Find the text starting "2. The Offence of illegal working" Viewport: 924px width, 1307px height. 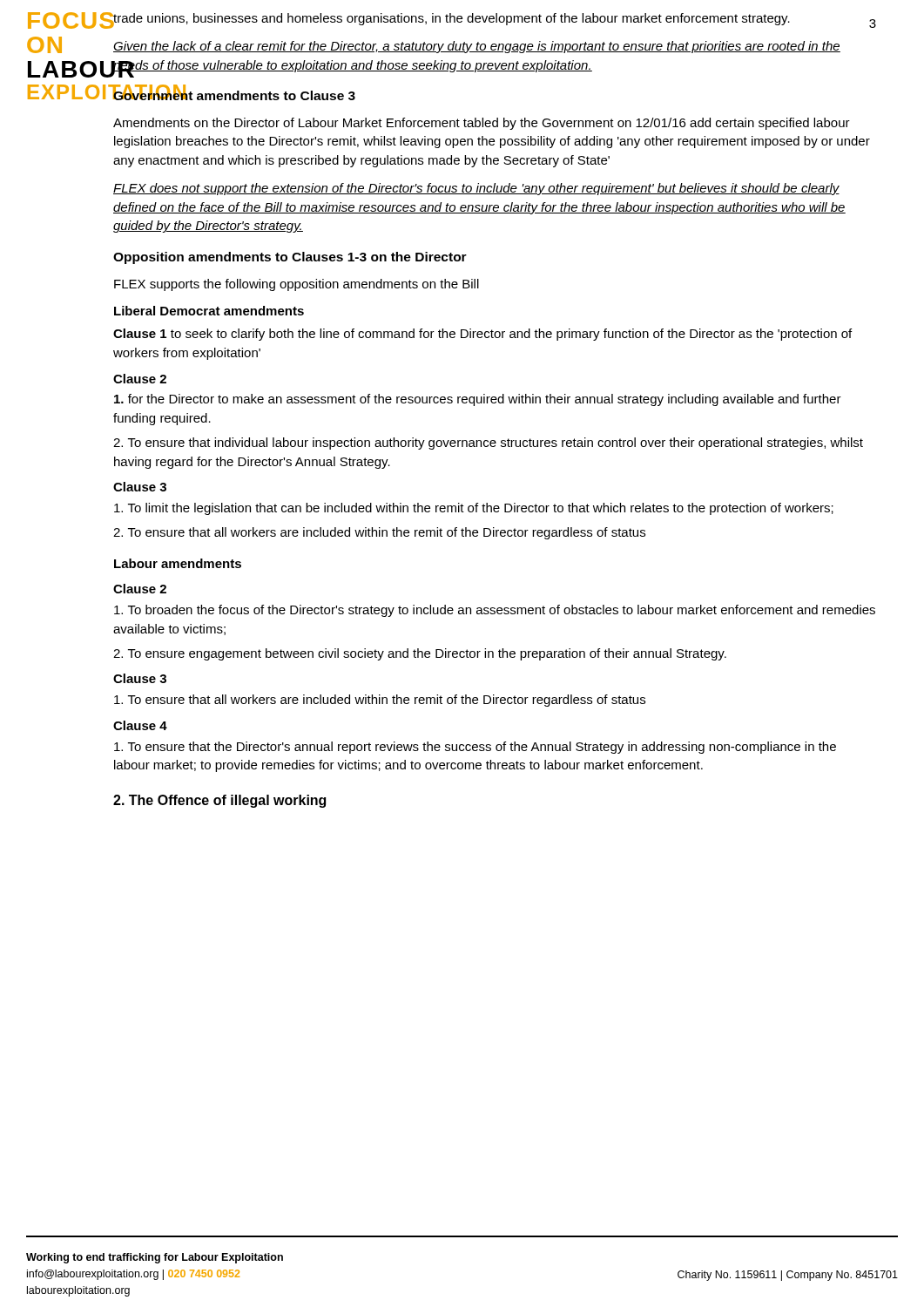[x=220, y=800]
